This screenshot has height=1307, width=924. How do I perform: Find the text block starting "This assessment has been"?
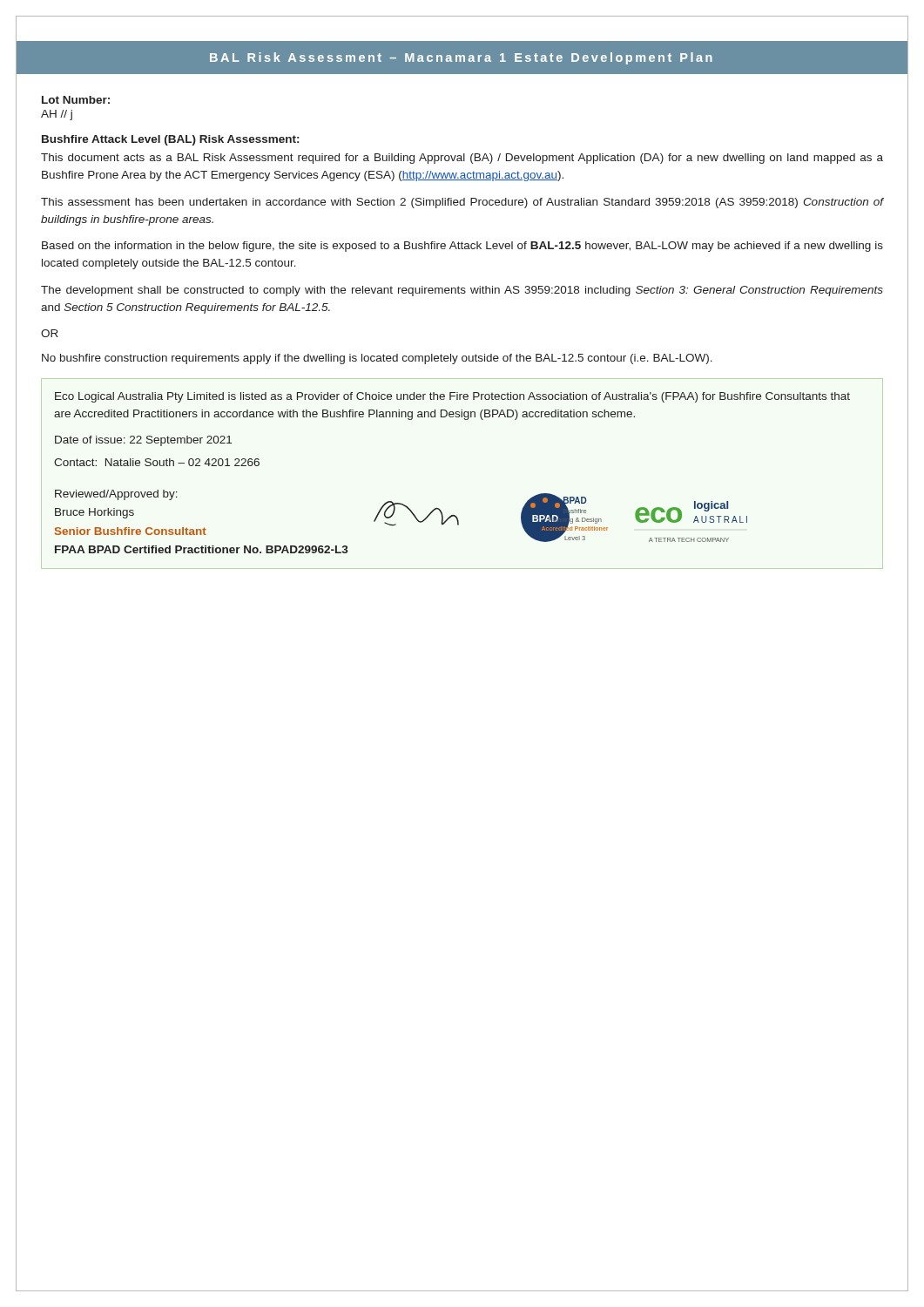[x=462, y=210]
